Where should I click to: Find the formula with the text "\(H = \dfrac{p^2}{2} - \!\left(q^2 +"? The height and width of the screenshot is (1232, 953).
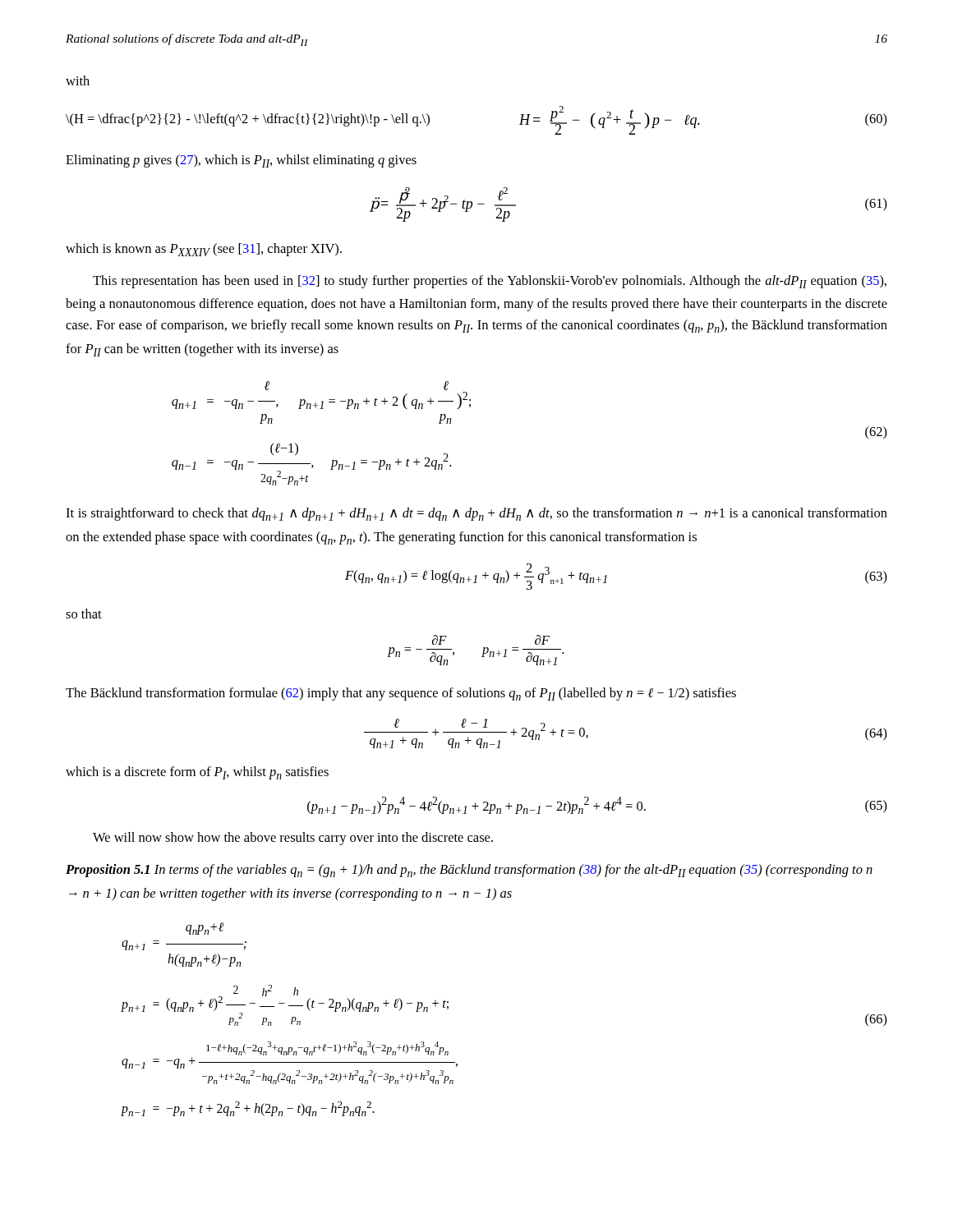click(233, 120)
